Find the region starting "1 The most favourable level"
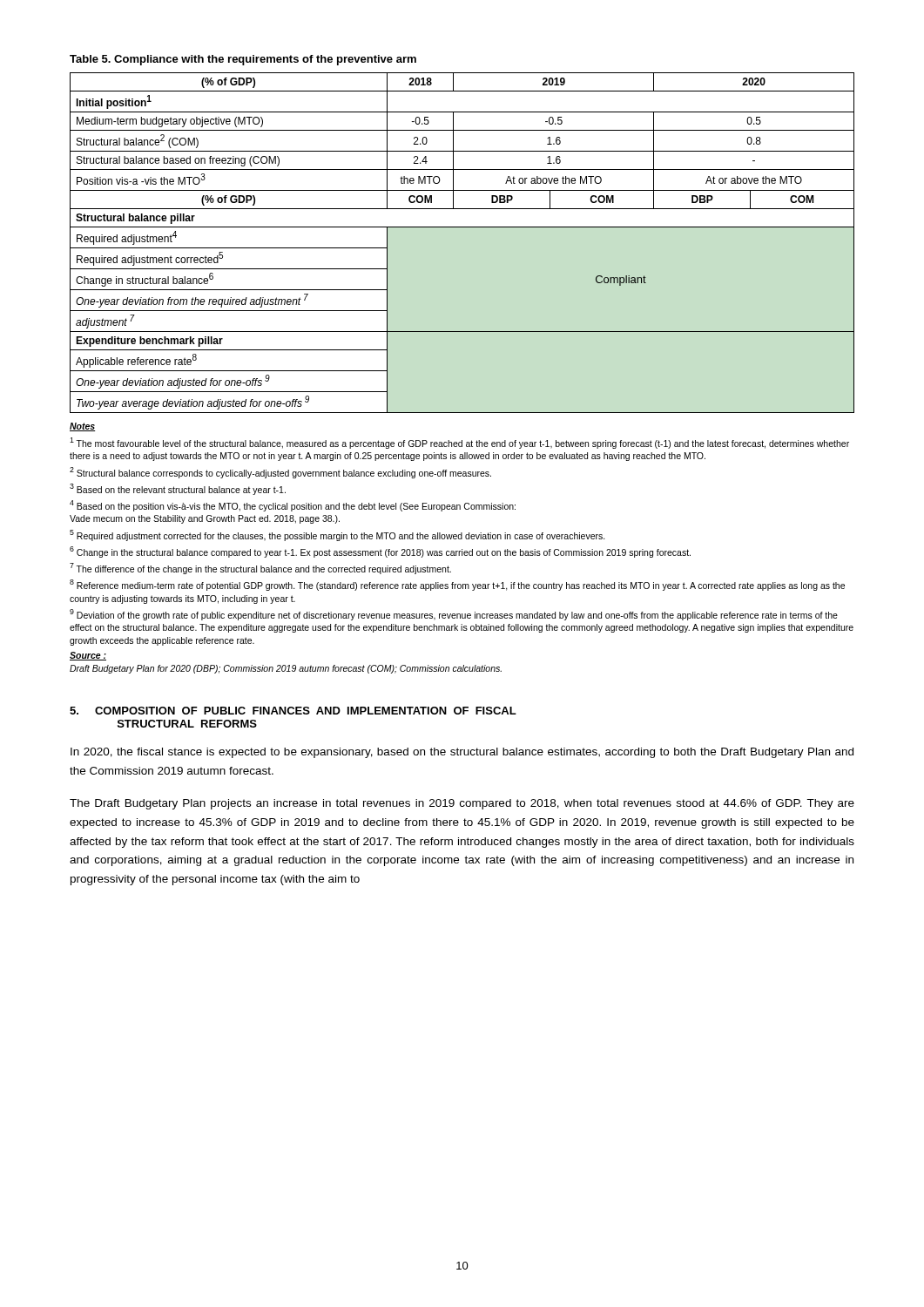 click(462, 448)
